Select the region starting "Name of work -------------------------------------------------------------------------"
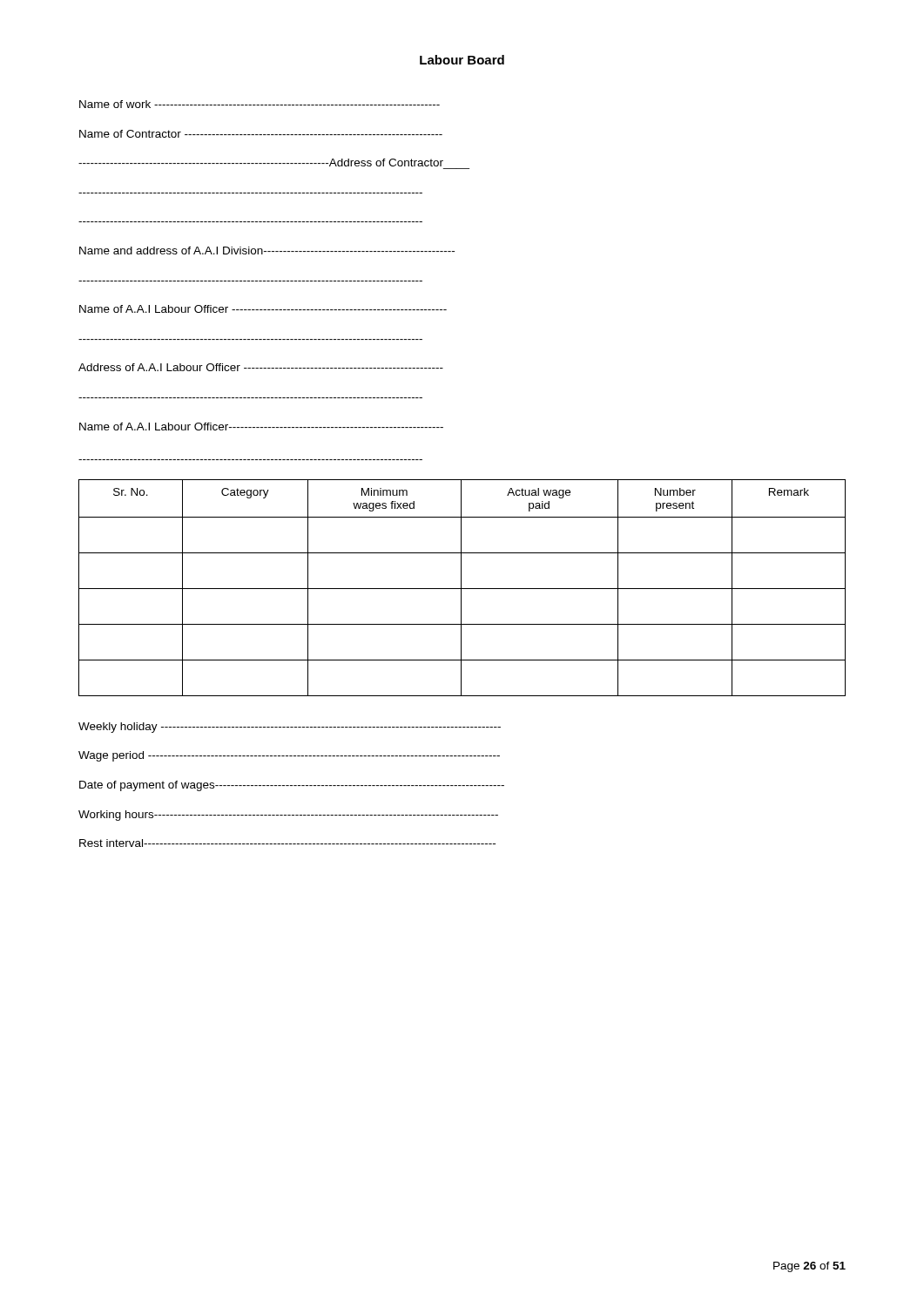 click(x=259, y=104)
